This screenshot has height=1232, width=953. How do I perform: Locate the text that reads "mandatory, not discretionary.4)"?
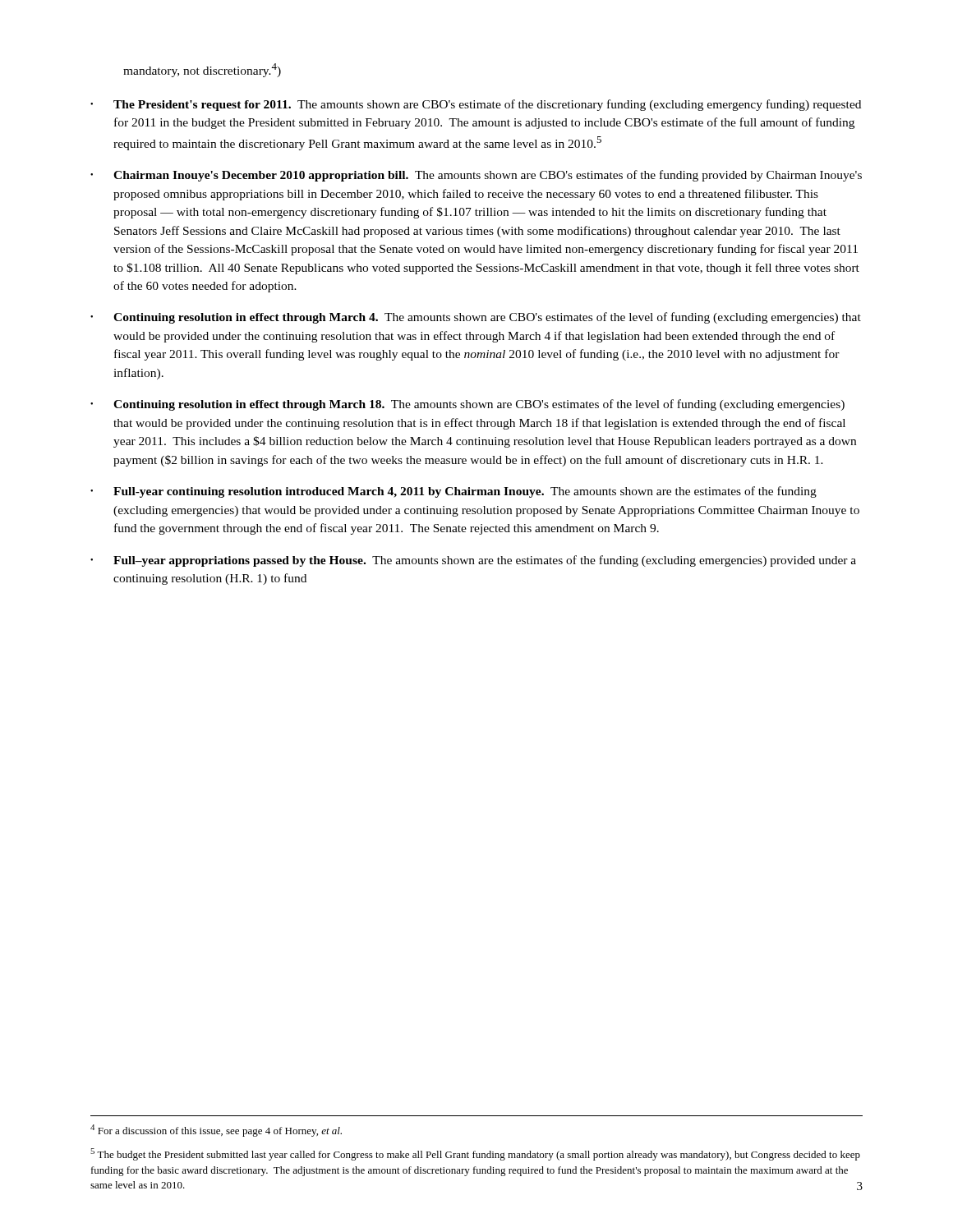point(202,69)
